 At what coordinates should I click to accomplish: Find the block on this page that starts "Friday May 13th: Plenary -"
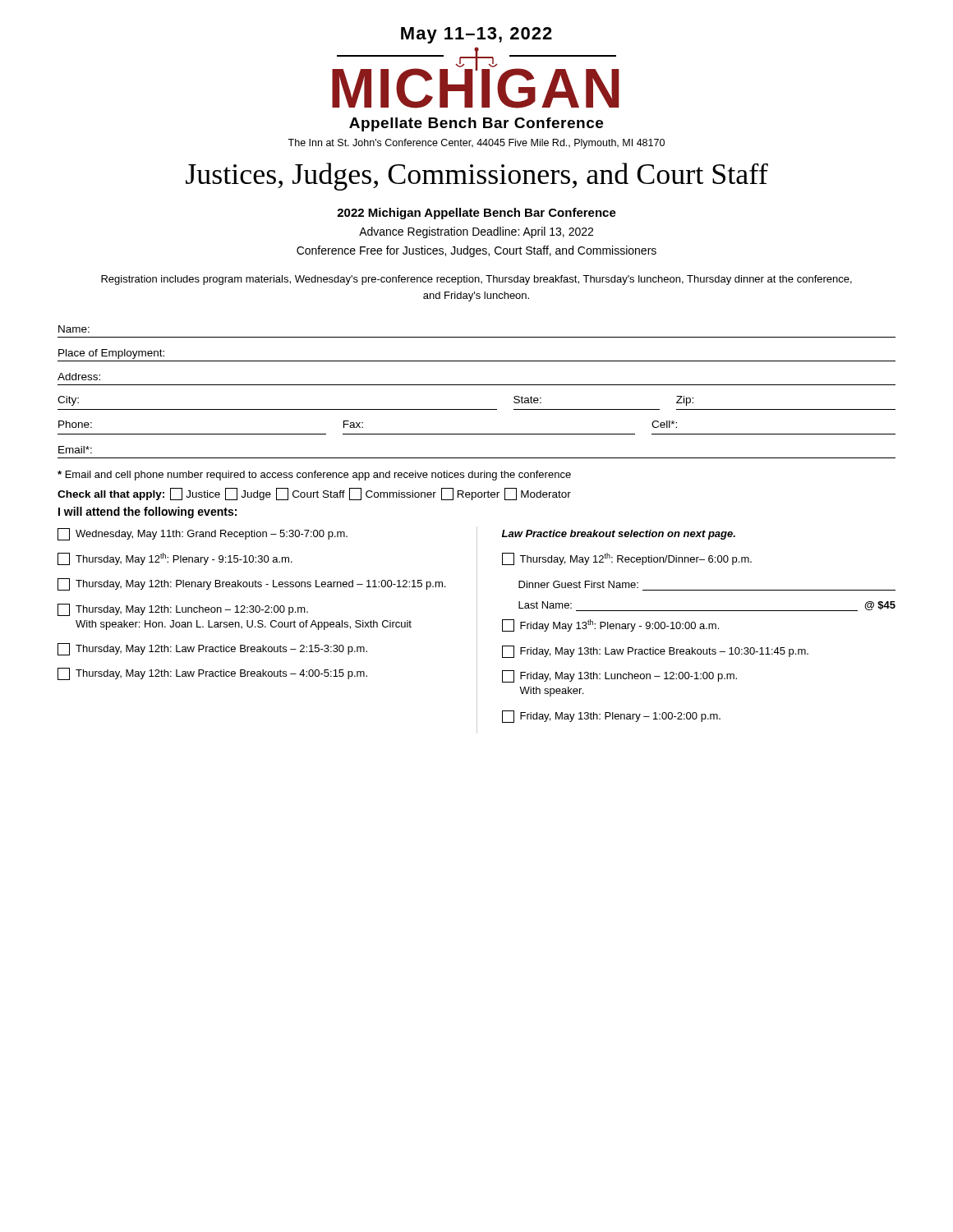click(611, 626)
